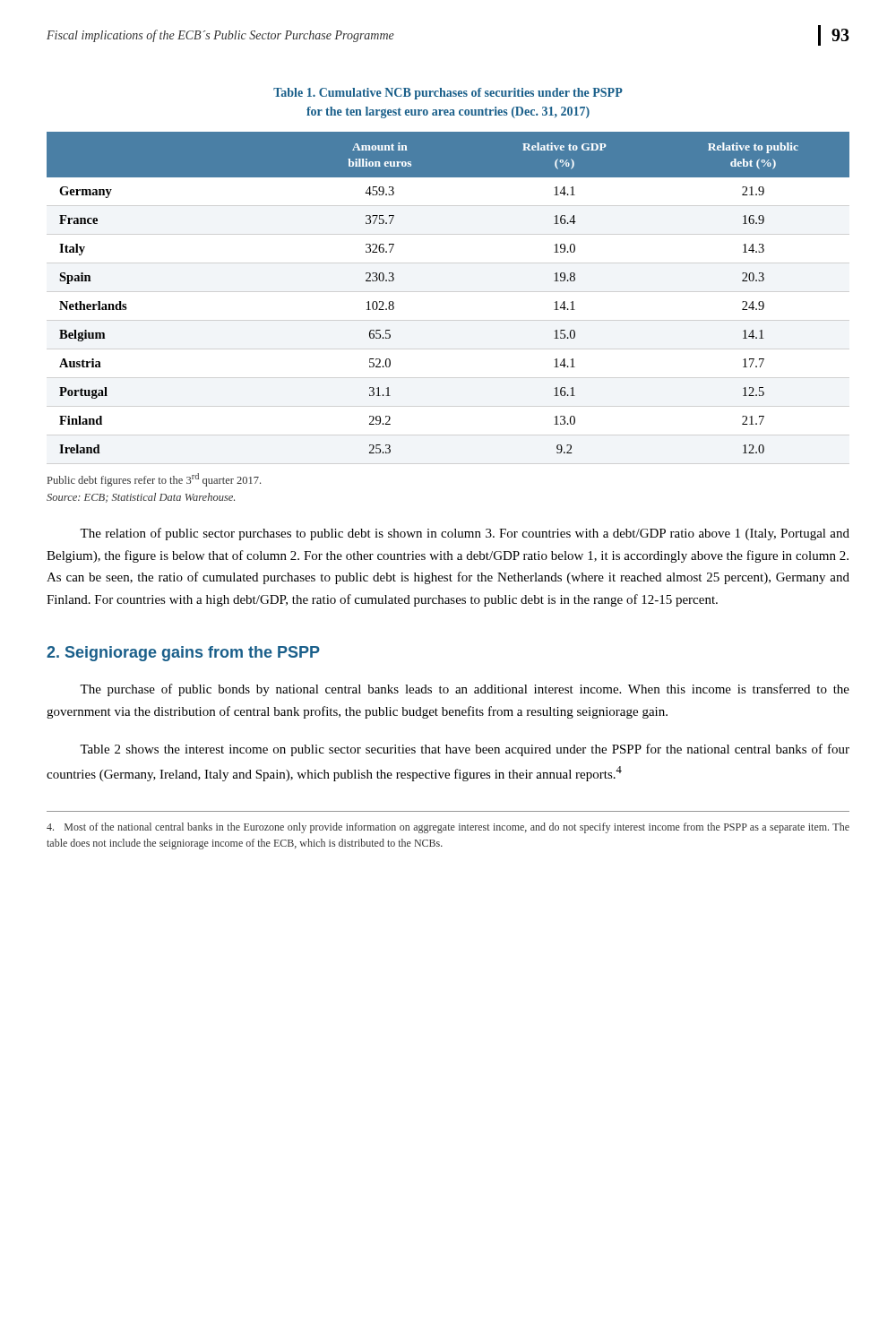Click on the table containing "Relative to GDP (%)"
Screen dimensions: 1344x896
pos(448,298)
